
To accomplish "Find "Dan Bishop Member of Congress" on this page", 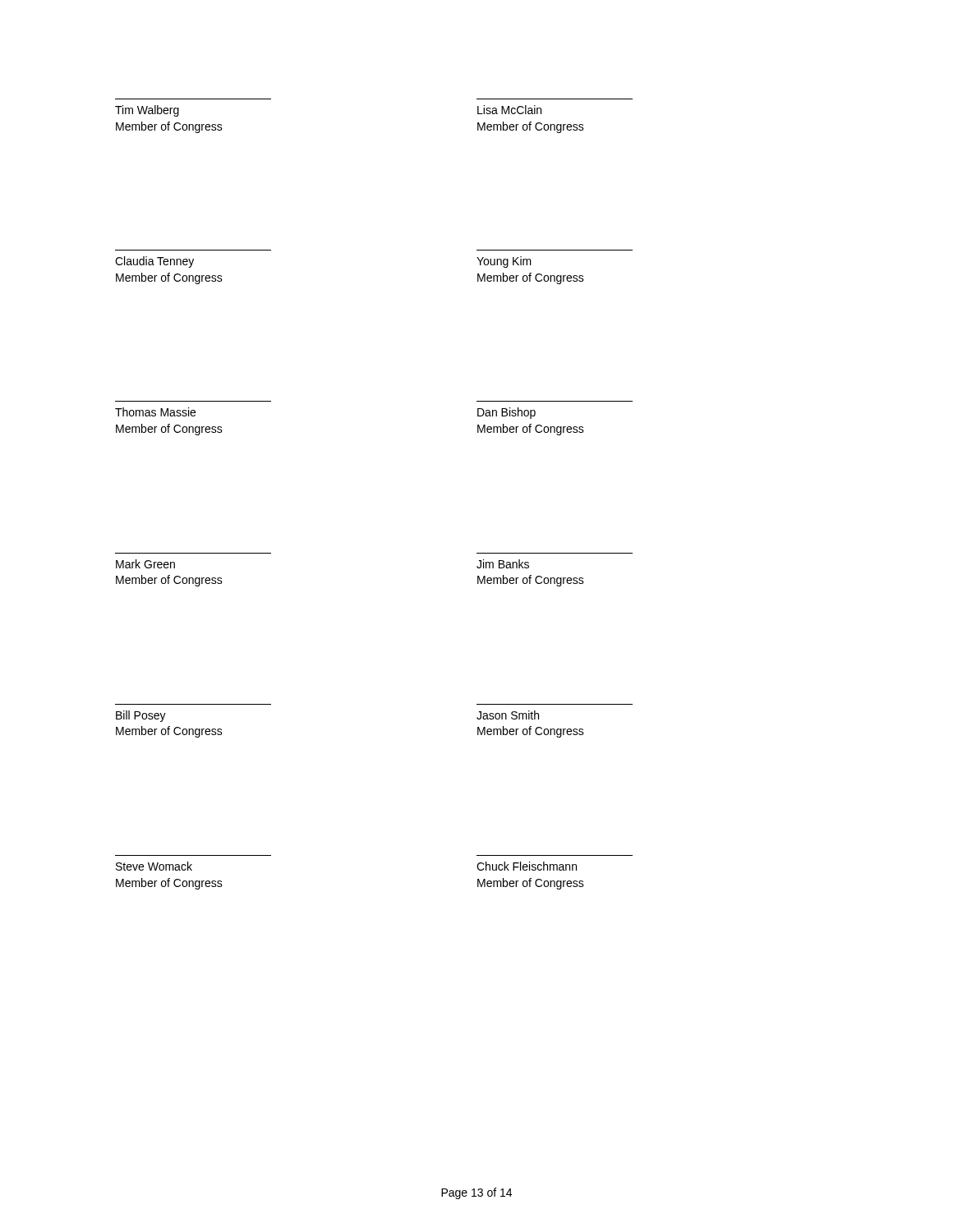I will [x=506, y=413].
